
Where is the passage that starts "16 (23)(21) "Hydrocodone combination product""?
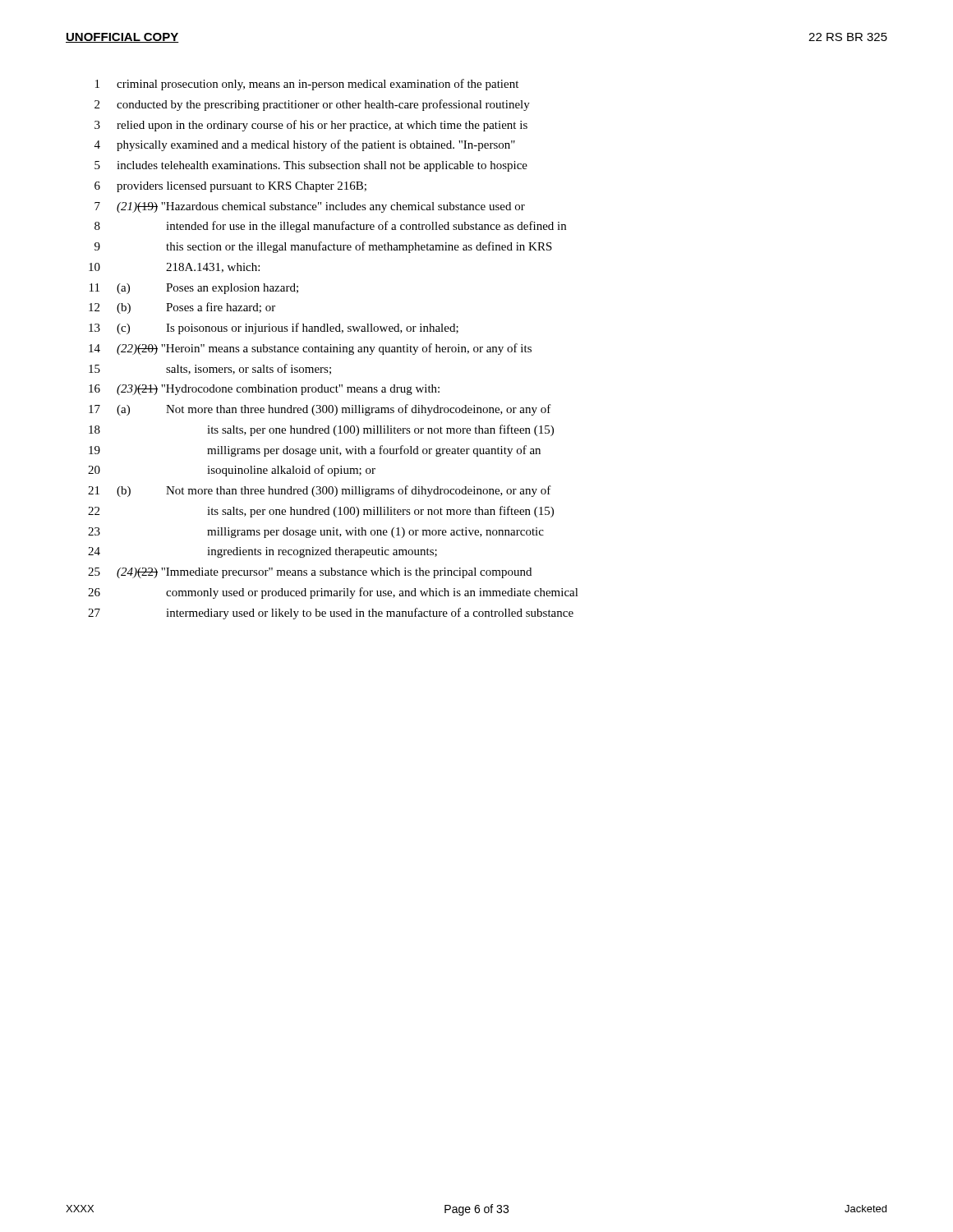(264, 390)
